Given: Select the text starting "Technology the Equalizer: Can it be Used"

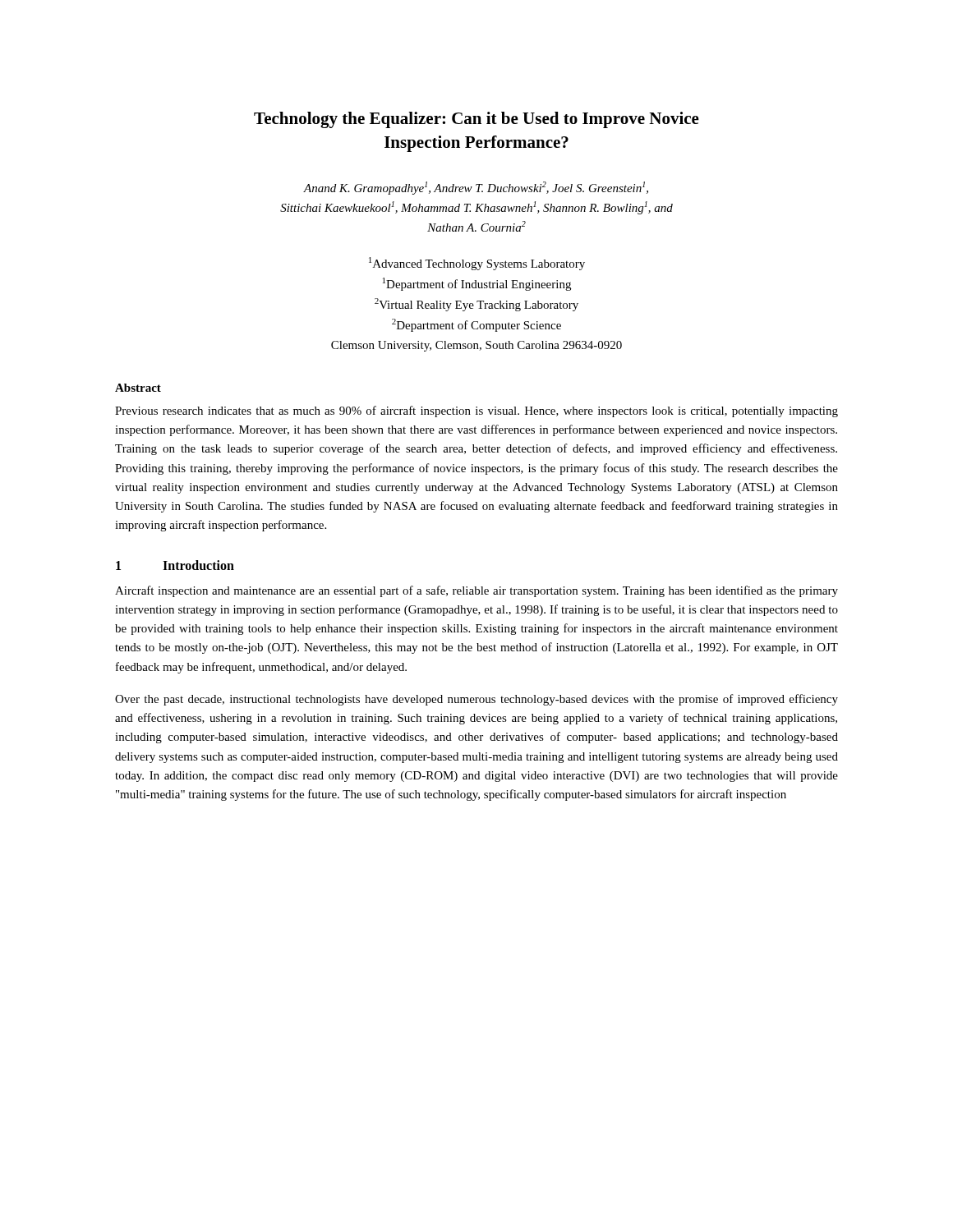Looking at the screenshot, I should 476,131.
